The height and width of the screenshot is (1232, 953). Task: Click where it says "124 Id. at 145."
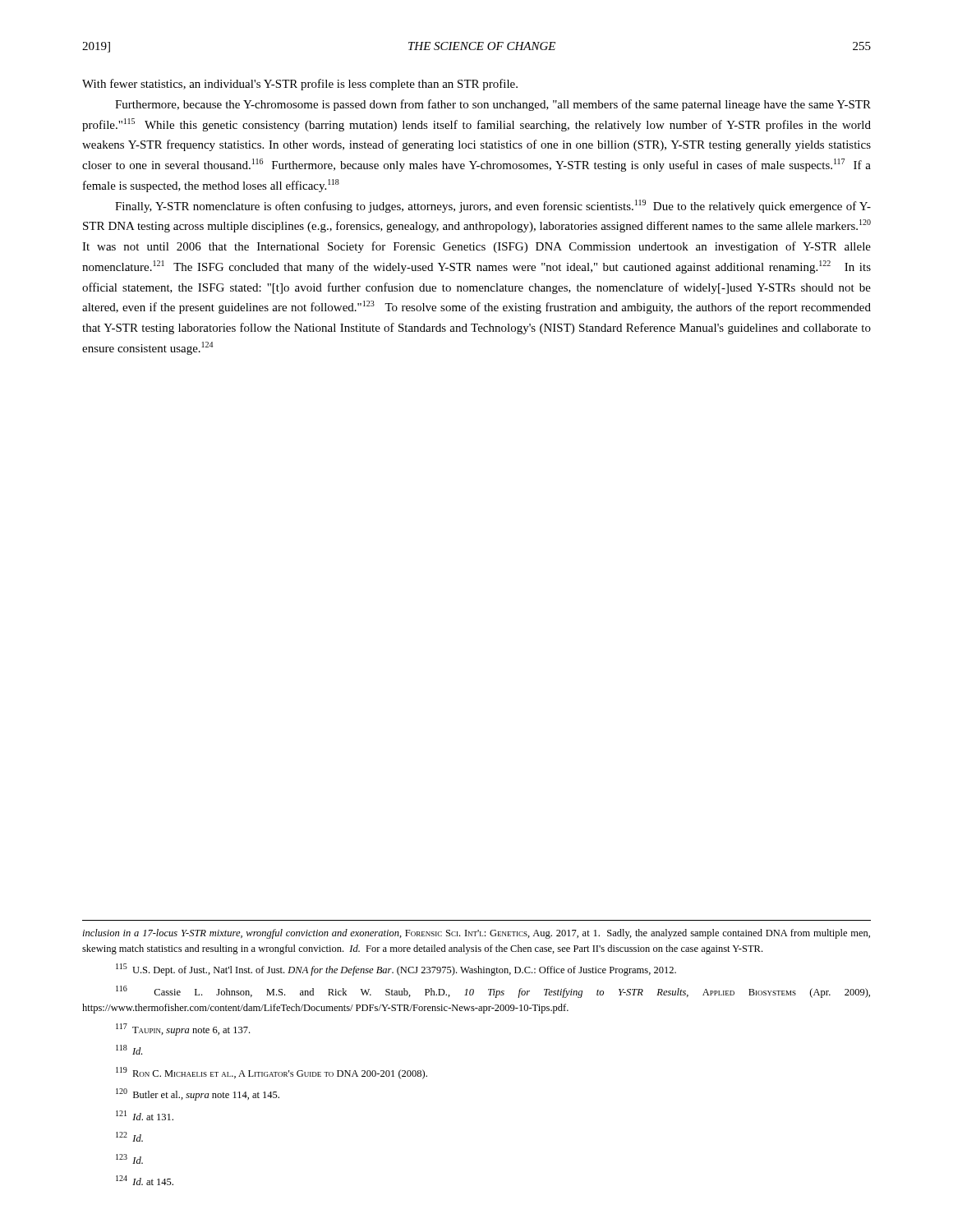145,1181
